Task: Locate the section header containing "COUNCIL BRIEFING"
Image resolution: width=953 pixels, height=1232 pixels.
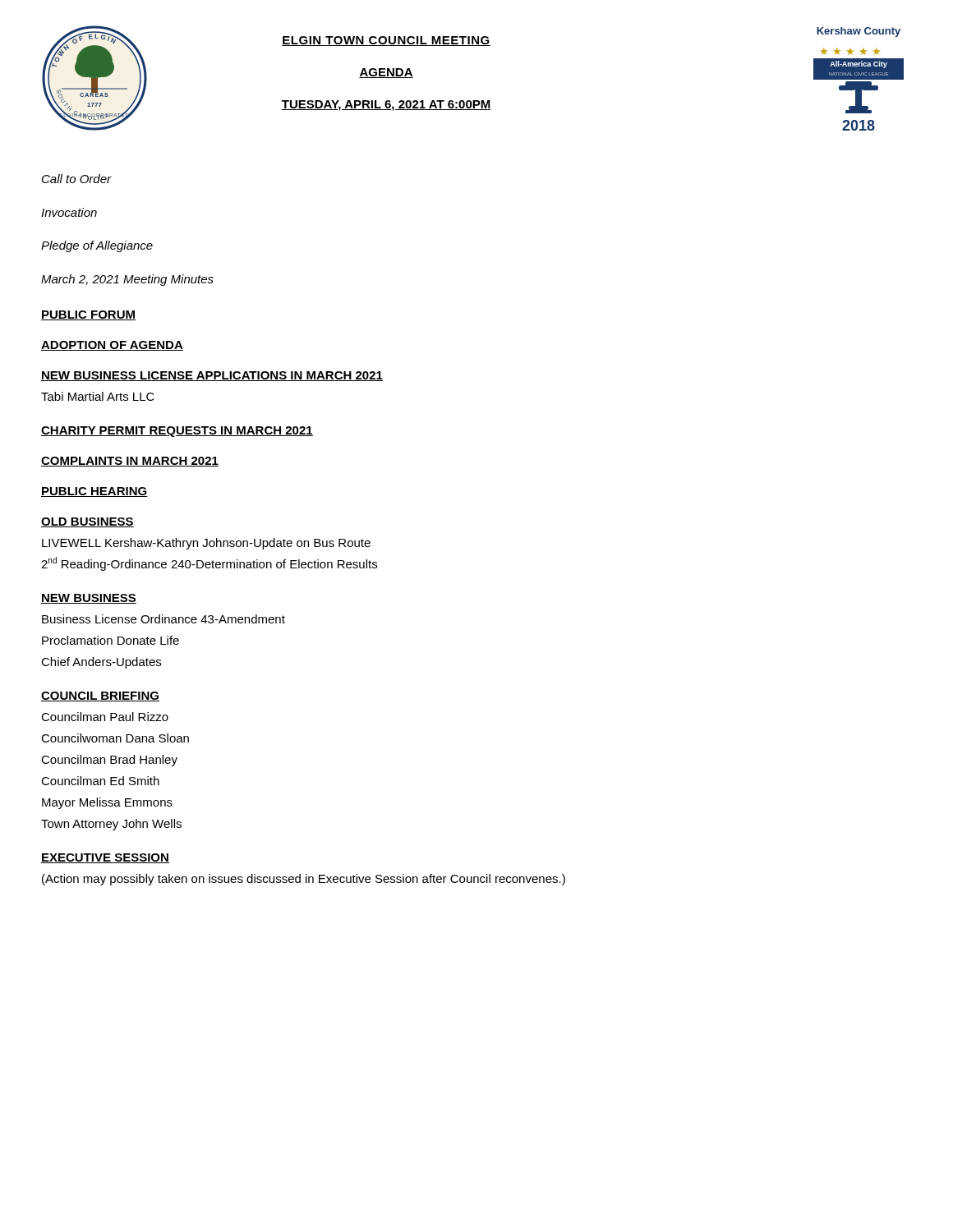Action: tap(100, 695)
